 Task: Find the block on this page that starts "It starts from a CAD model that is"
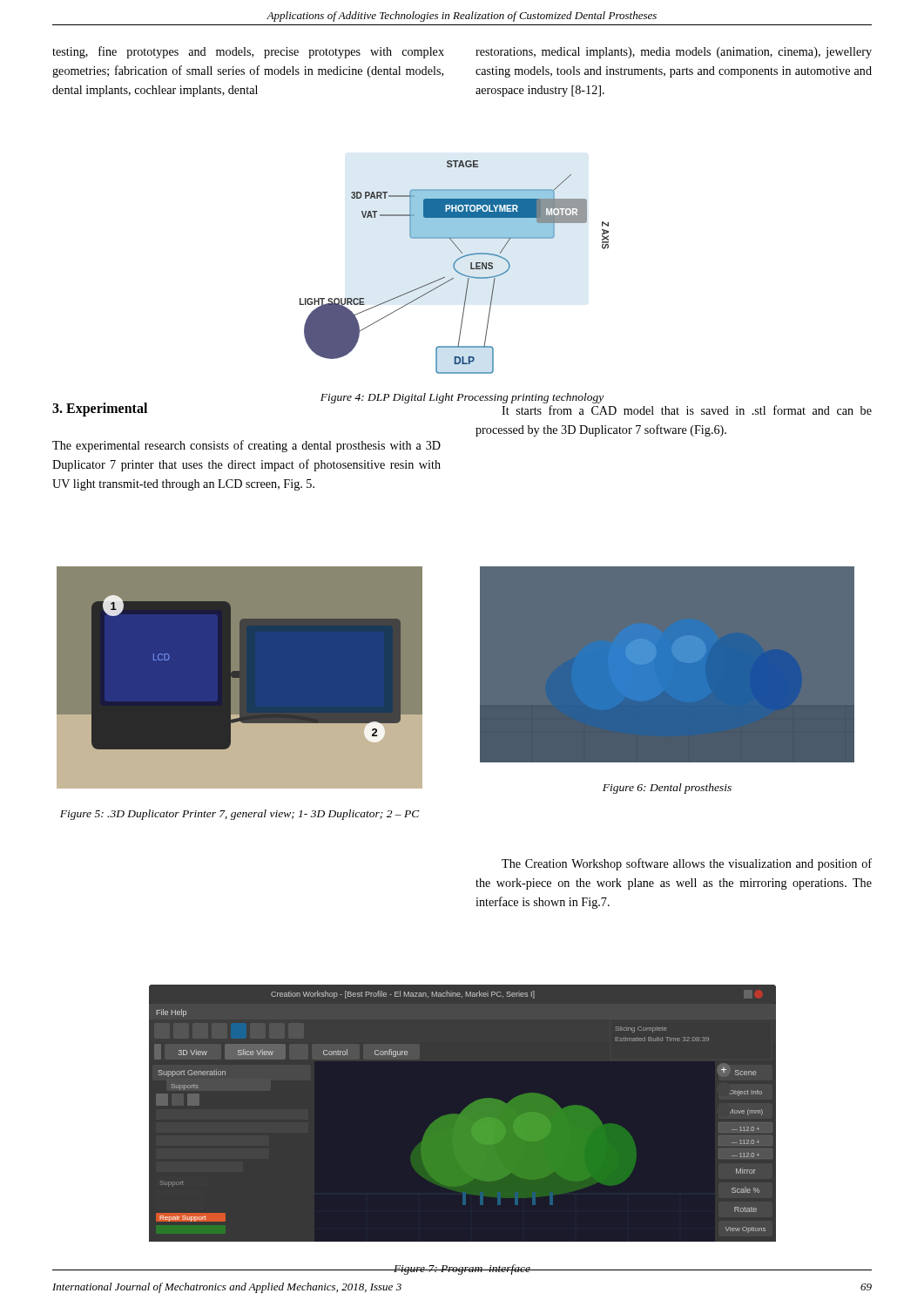coord(674,420)
